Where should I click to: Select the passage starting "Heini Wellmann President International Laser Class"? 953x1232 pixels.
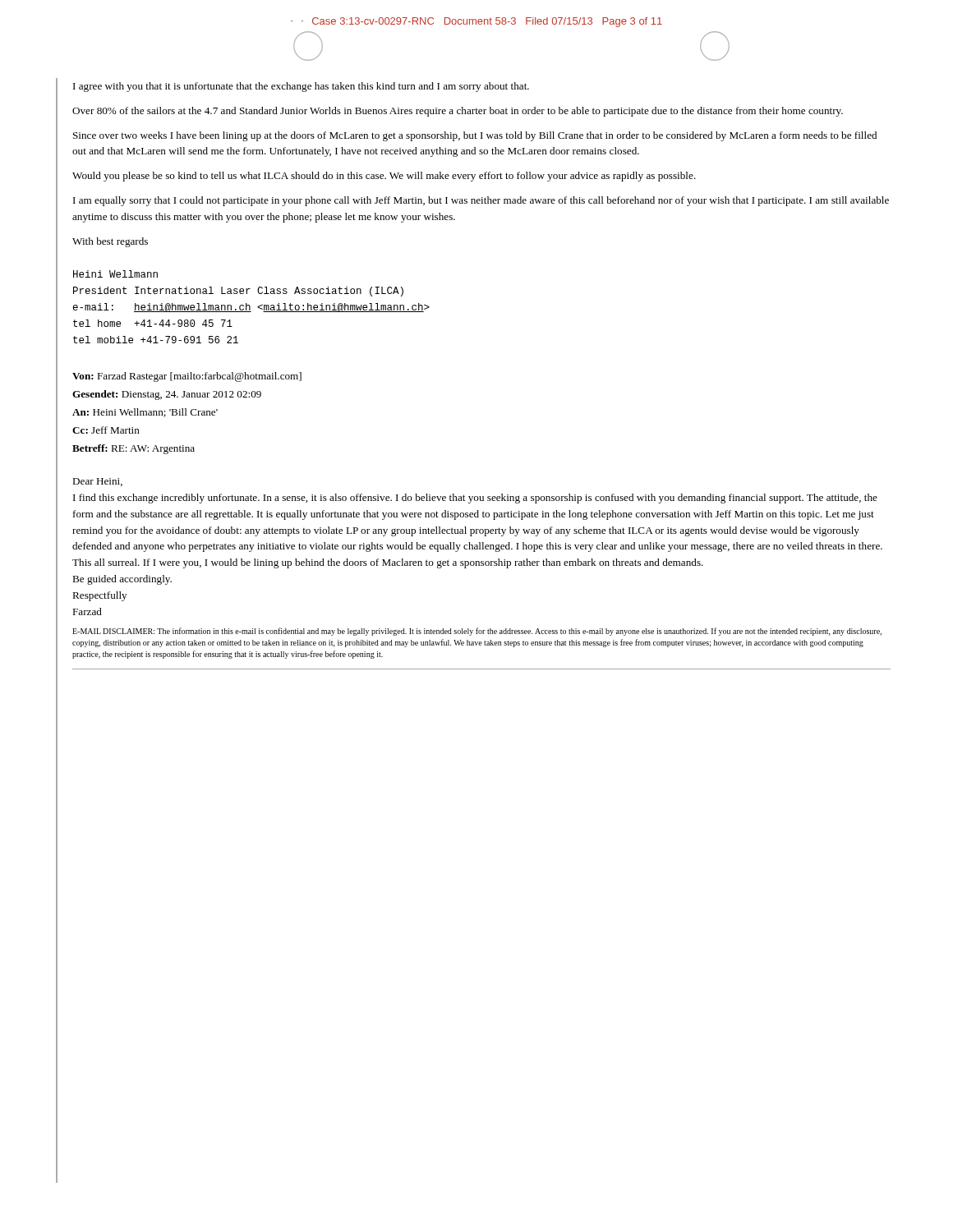(251, 308)
